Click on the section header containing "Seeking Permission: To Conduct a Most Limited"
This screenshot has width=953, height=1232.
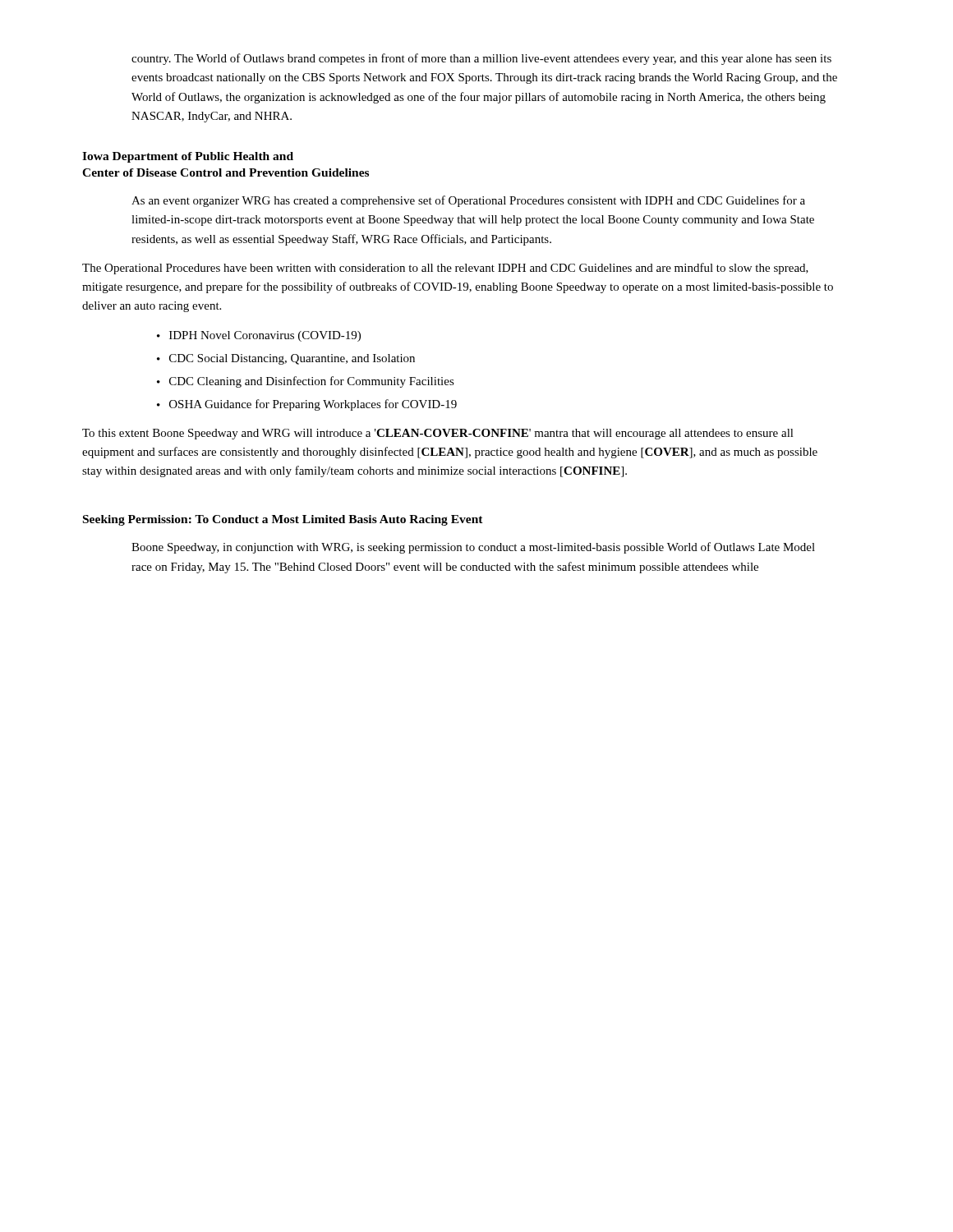[282, 519]
